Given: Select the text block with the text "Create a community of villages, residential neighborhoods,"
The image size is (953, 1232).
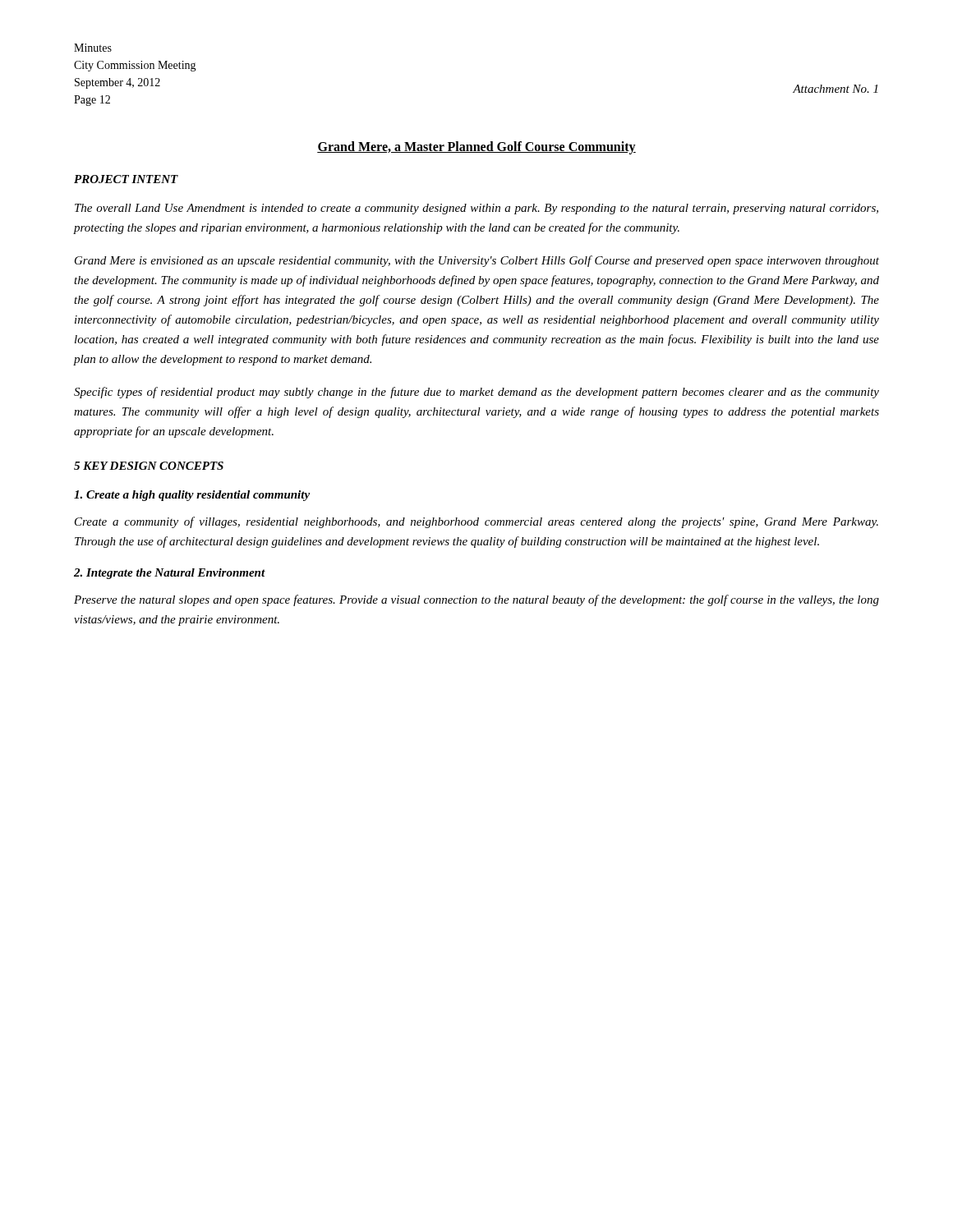Looking at the screenshot, I should click(x=476, y=531).
